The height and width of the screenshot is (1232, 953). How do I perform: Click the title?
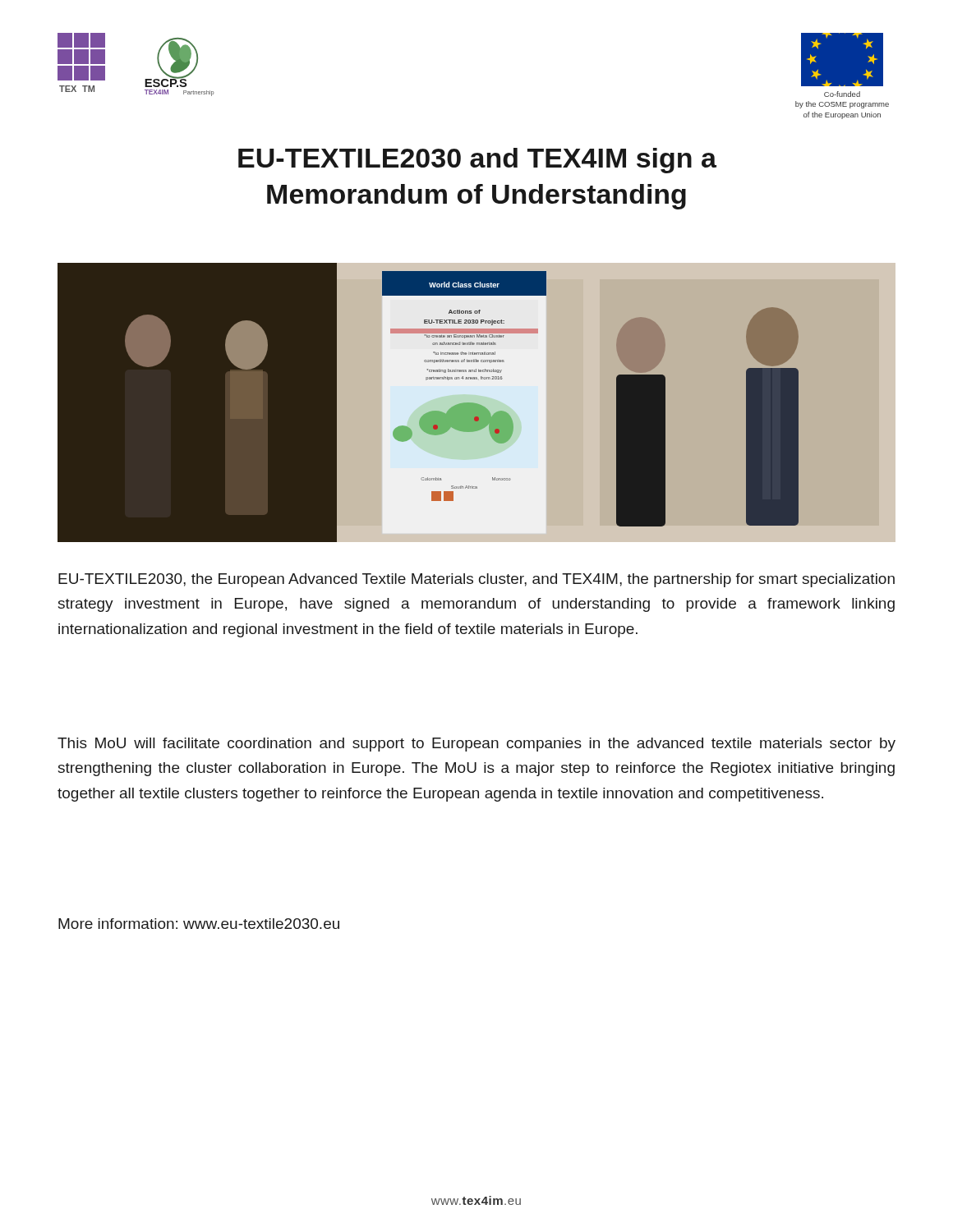coord(476,176)
